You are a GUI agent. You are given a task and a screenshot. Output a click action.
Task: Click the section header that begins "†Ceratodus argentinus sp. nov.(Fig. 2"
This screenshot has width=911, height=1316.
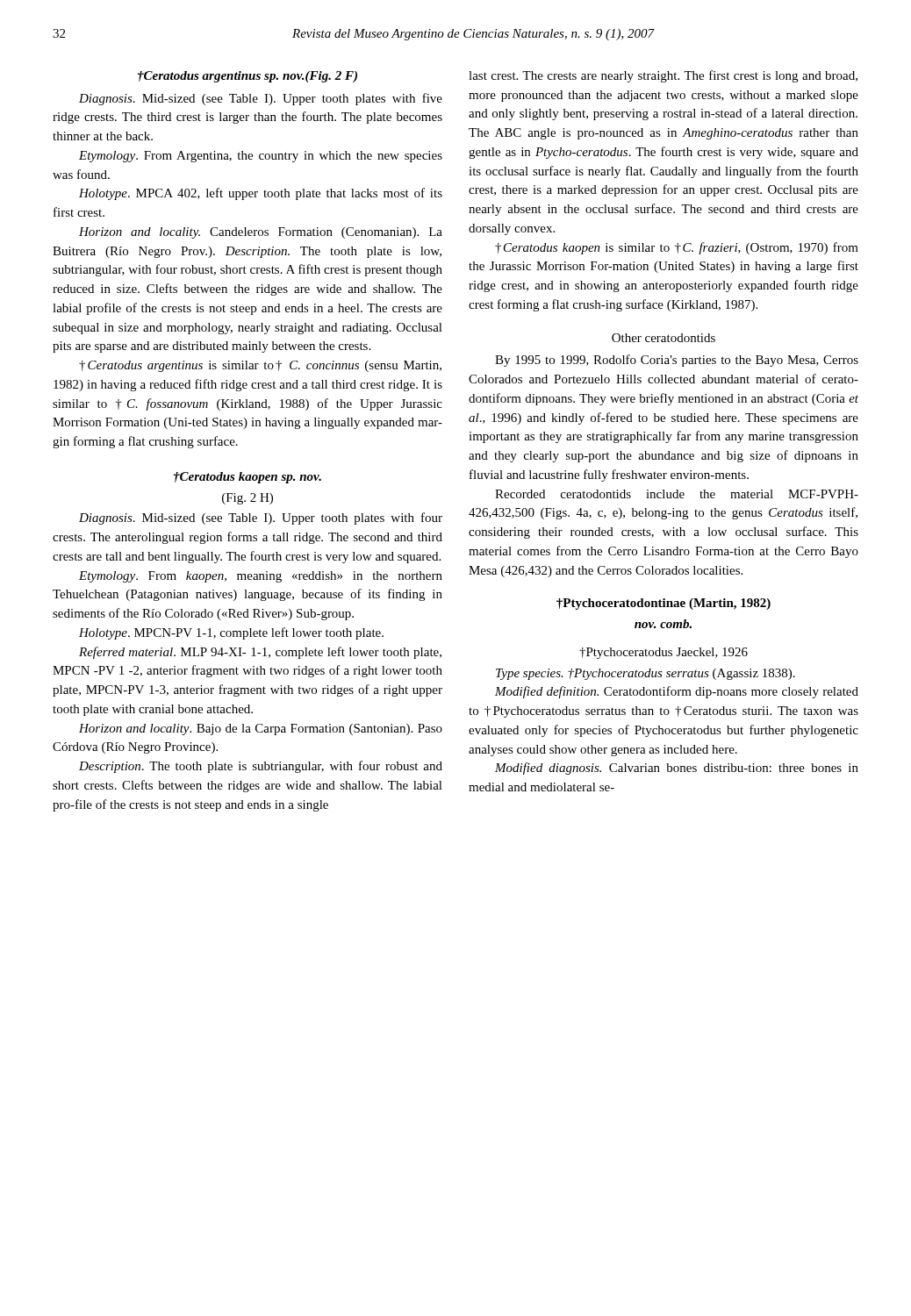click(248, 75)
